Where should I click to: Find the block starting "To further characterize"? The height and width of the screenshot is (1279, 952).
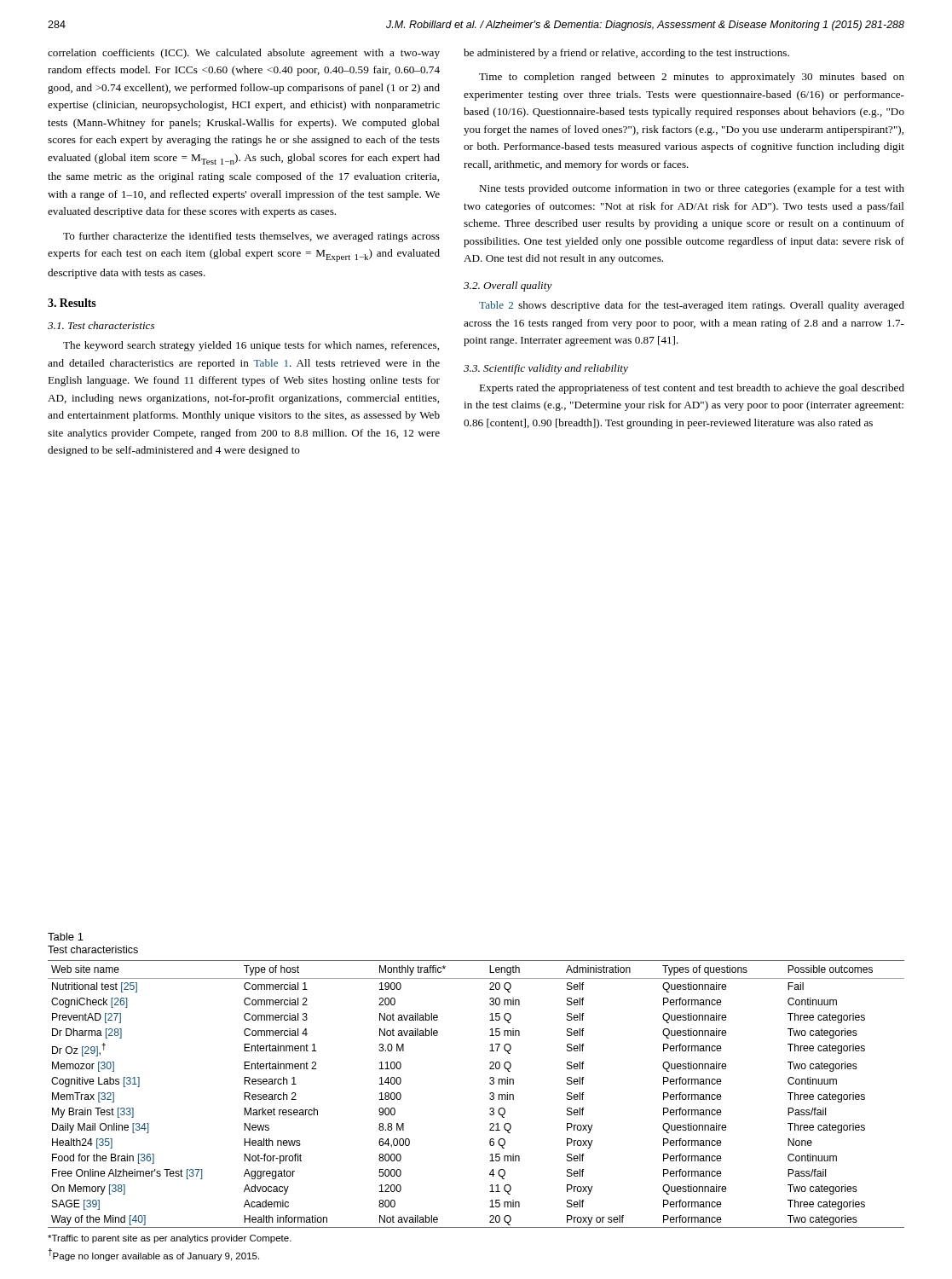pos(244,255)
